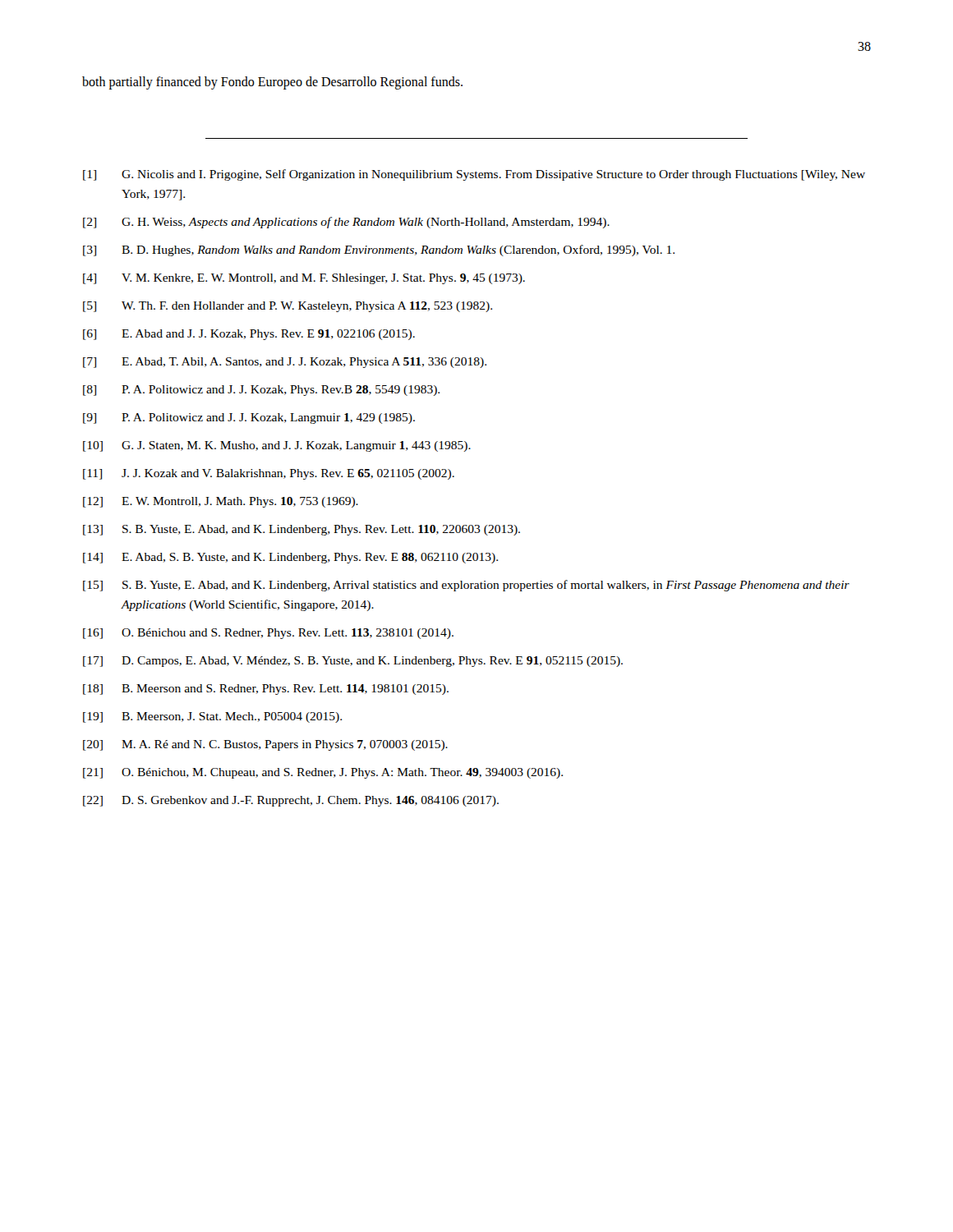Select the element starting "[2] G. H. Weiss, Aspects"
The image size is (953, 1232).
pyautogui.click(x=476, y=222)
